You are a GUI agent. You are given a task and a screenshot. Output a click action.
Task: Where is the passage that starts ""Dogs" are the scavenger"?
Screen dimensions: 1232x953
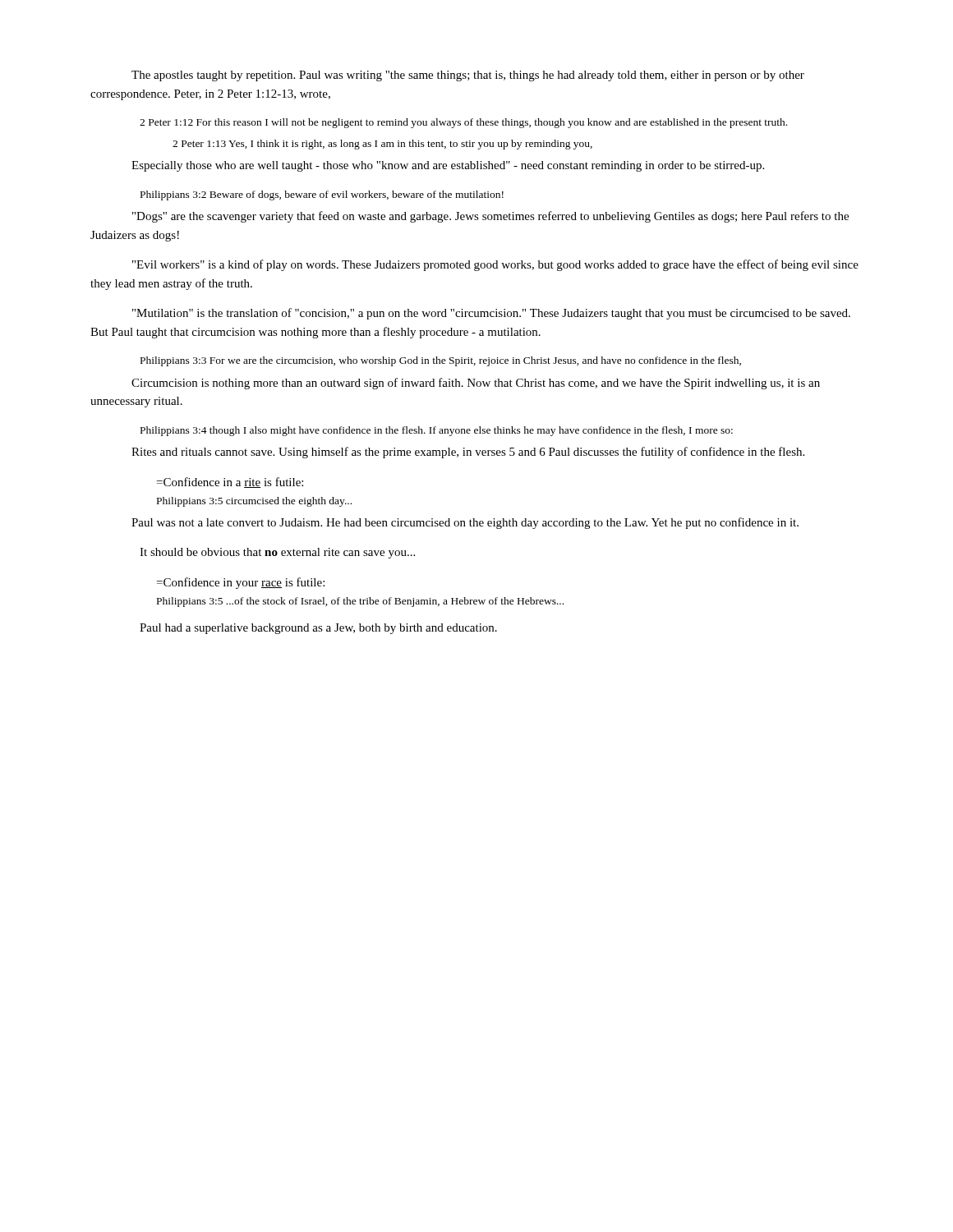click(470, 225)
